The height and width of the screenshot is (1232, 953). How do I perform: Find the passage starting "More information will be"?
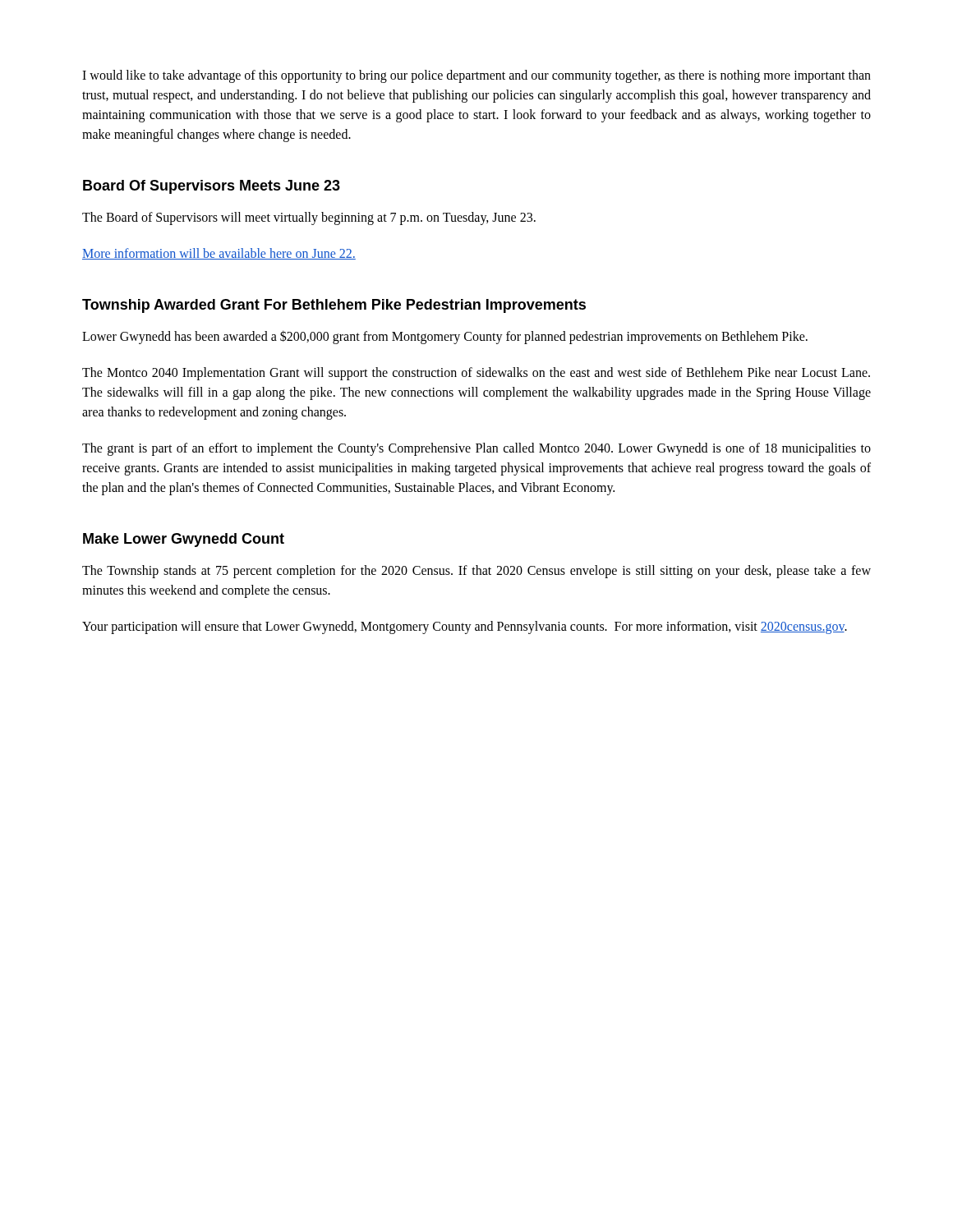click(219, 253)
